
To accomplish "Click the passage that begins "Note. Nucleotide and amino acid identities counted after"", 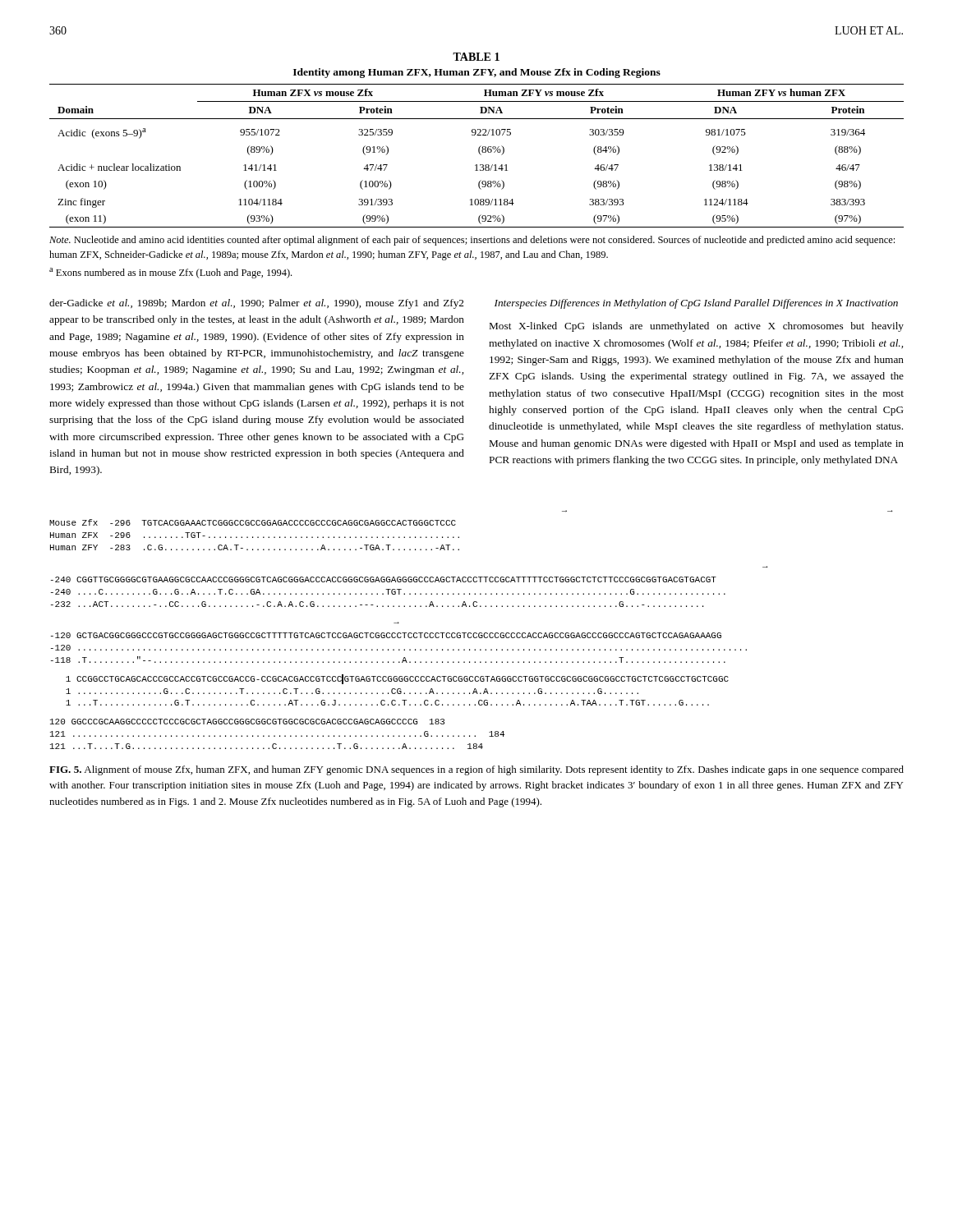I will (472, 256).
